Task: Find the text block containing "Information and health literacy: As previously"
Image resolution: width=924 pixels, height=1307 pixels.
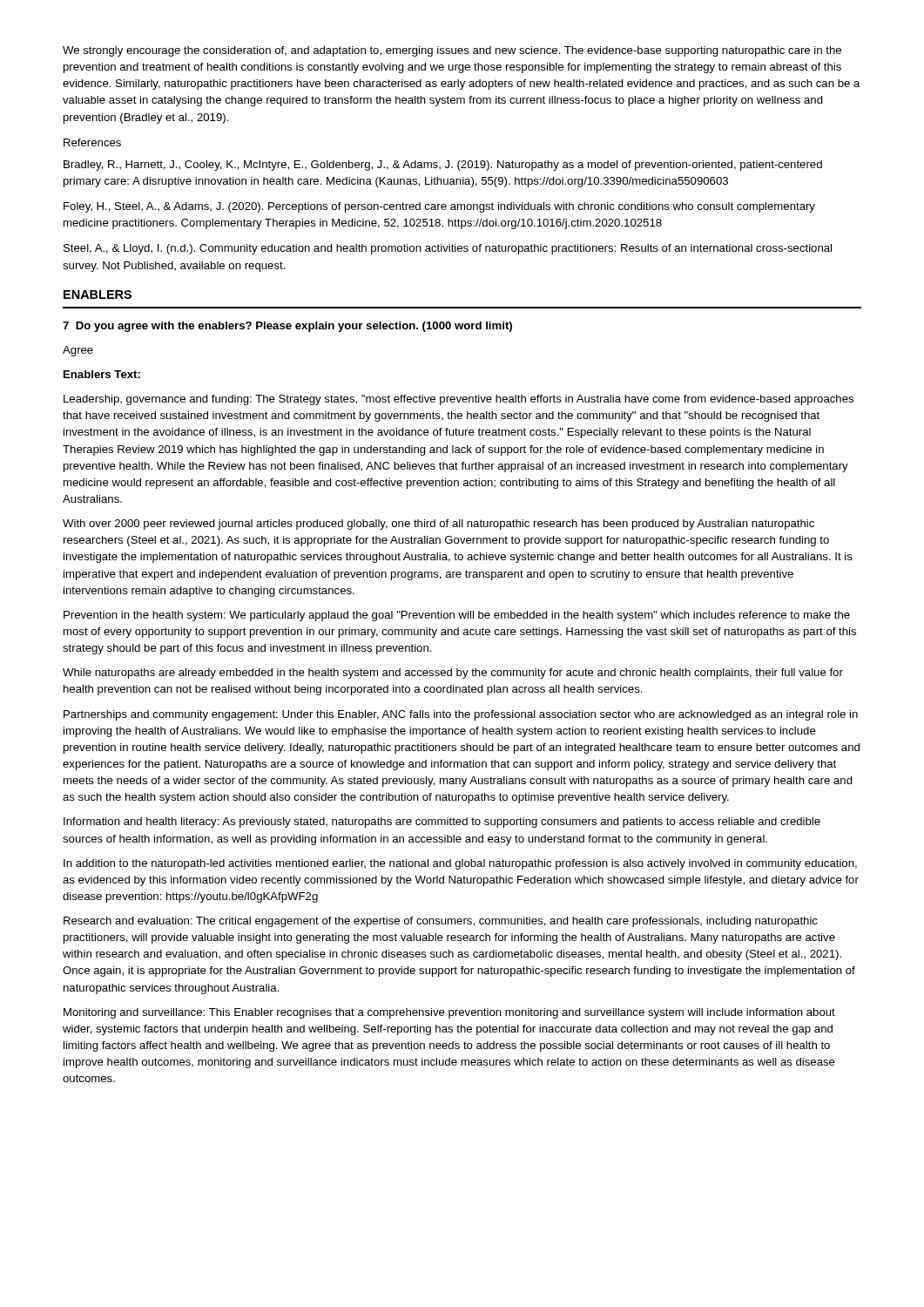Action: (x=462, y=830)
